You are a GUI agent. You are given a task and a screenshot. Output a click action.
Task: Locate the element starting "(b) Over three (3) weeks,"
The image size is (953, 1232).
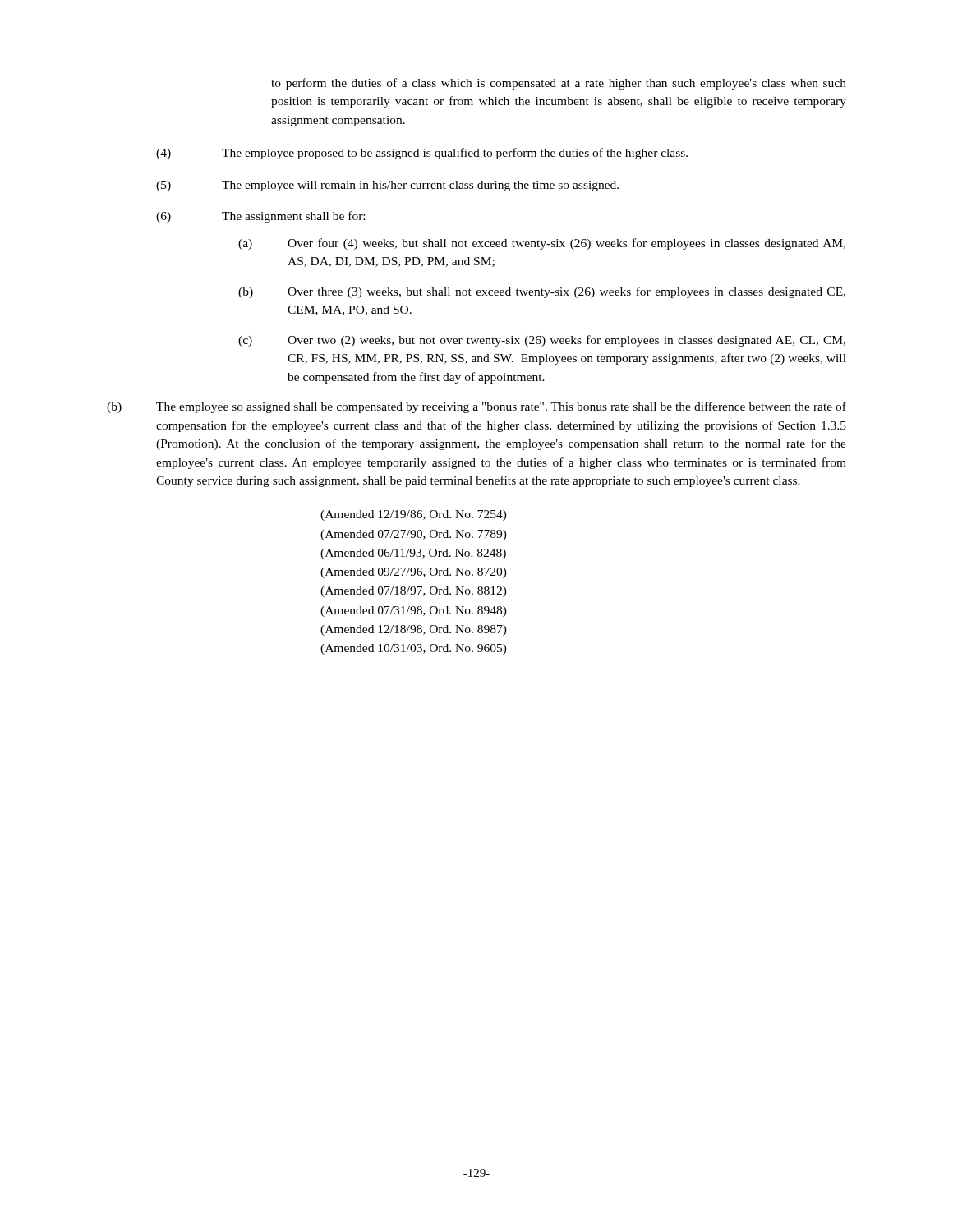pos(542,301)
